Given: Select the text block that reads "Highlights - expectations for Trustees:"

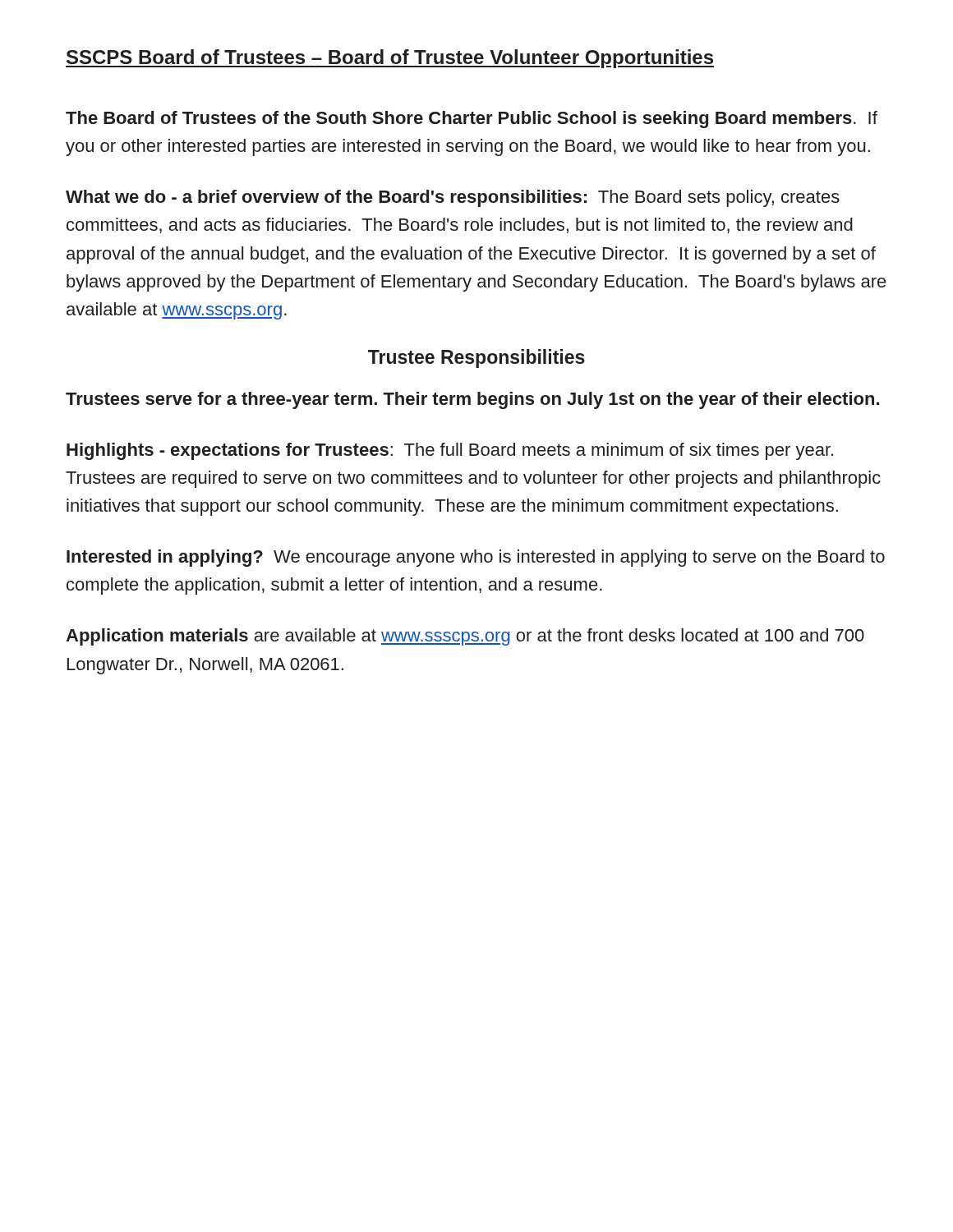Looking at the screenshot, I should point(473,478).
